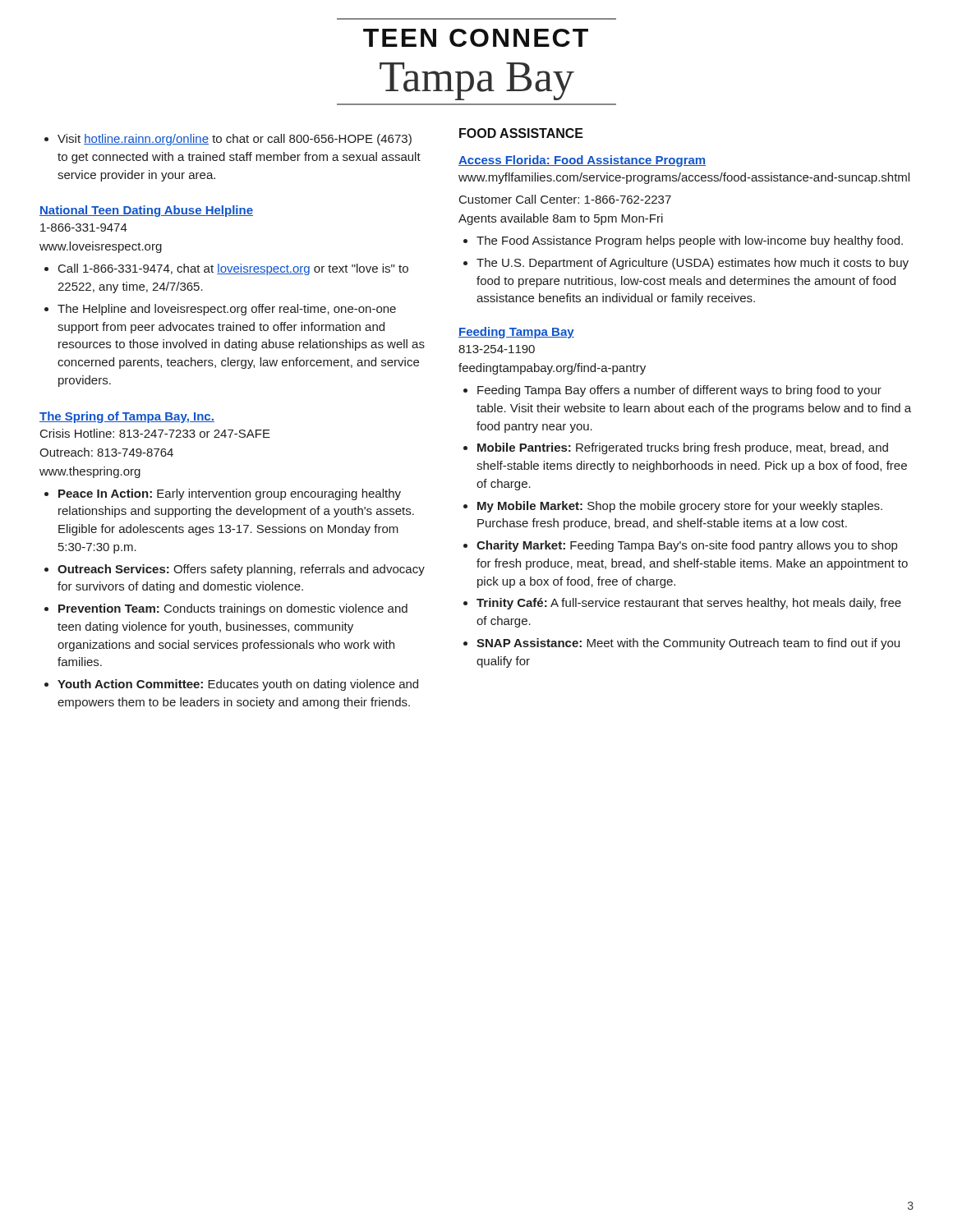Locate the list item with the text "Trinity Café: A full-service"
The image size is (953, 1232).
click(689, 612)
